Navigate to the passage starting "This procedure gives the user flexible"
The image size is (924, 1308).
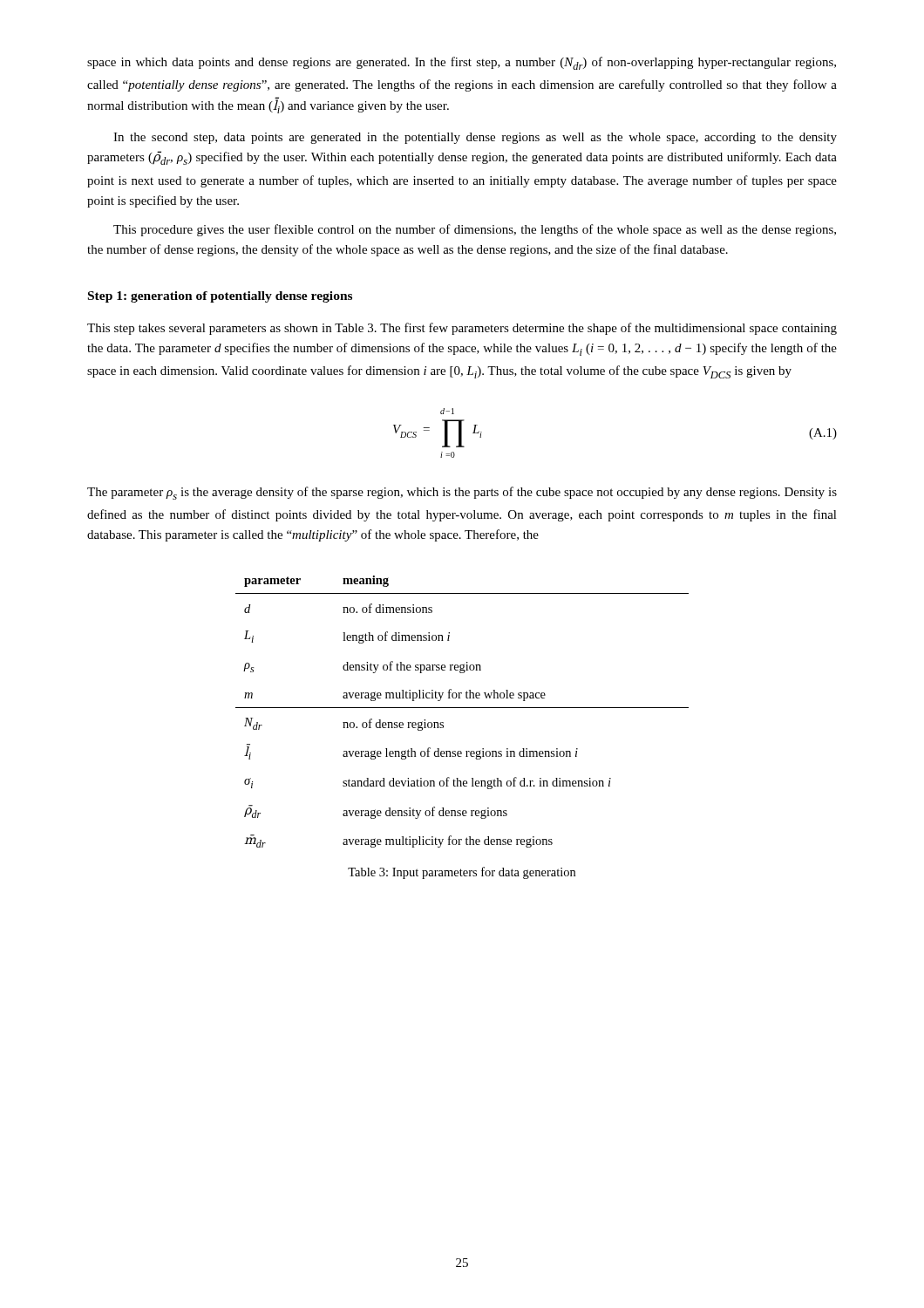[x=462, y=240]
